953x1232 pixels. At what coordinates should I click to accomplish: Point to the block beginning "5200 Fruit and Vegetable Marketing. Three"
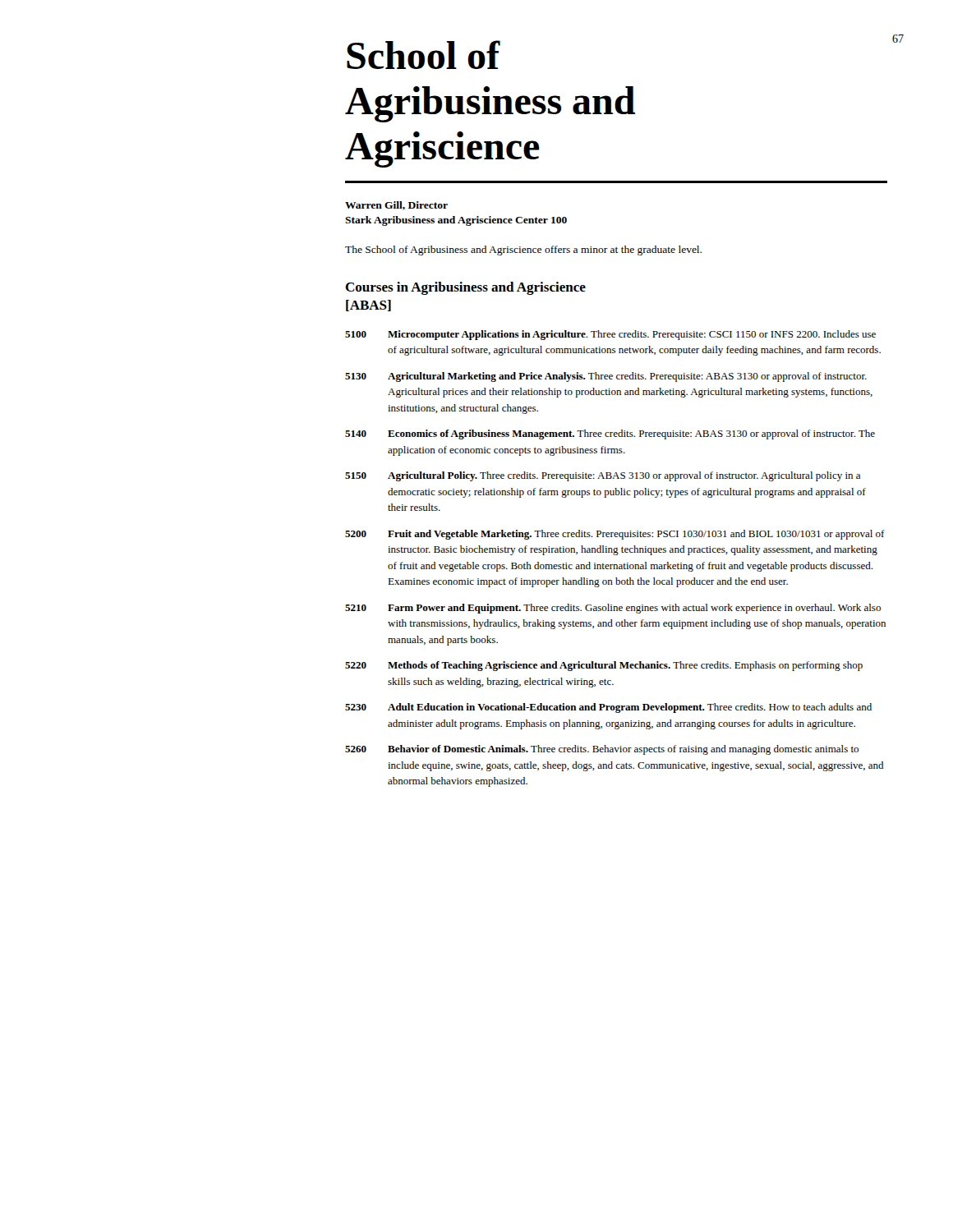[616, 557]
